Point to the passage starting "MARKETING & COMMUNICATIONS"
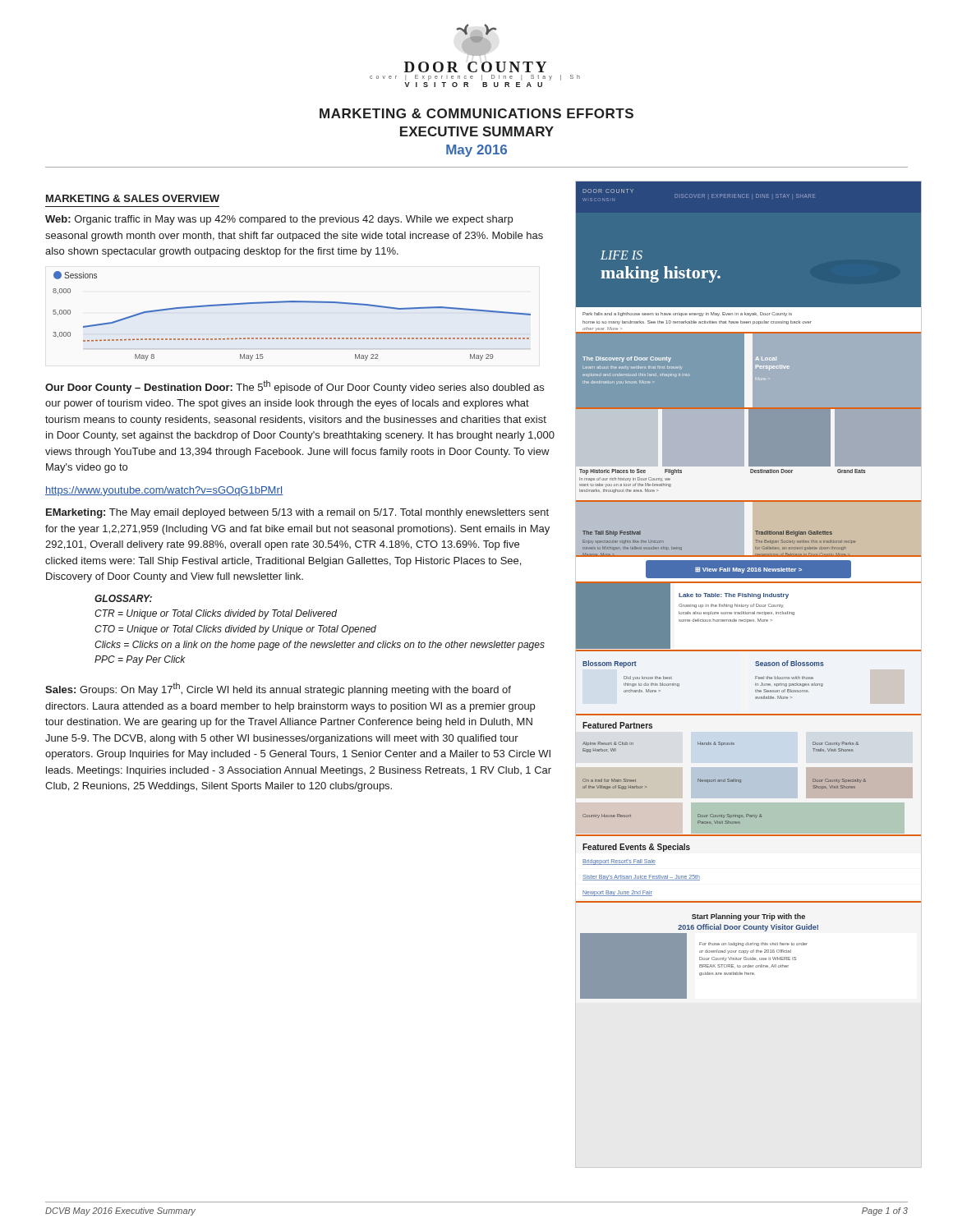The width and height of the screenshot is (953, 1232). pos(476,132)
